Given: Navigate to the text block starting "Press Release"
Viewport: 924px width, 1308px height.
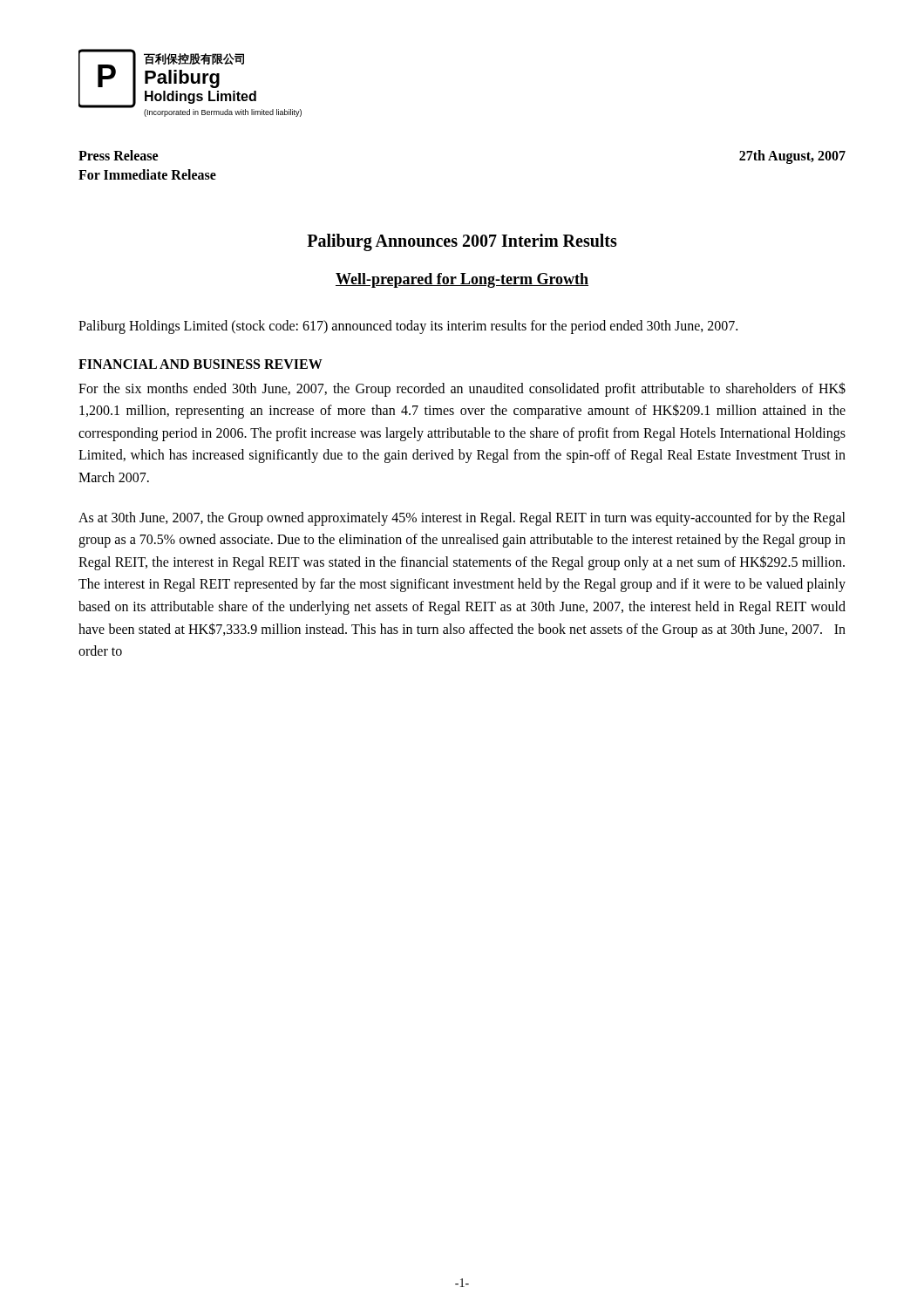Looking at the screenshot, I should [118, 156].
